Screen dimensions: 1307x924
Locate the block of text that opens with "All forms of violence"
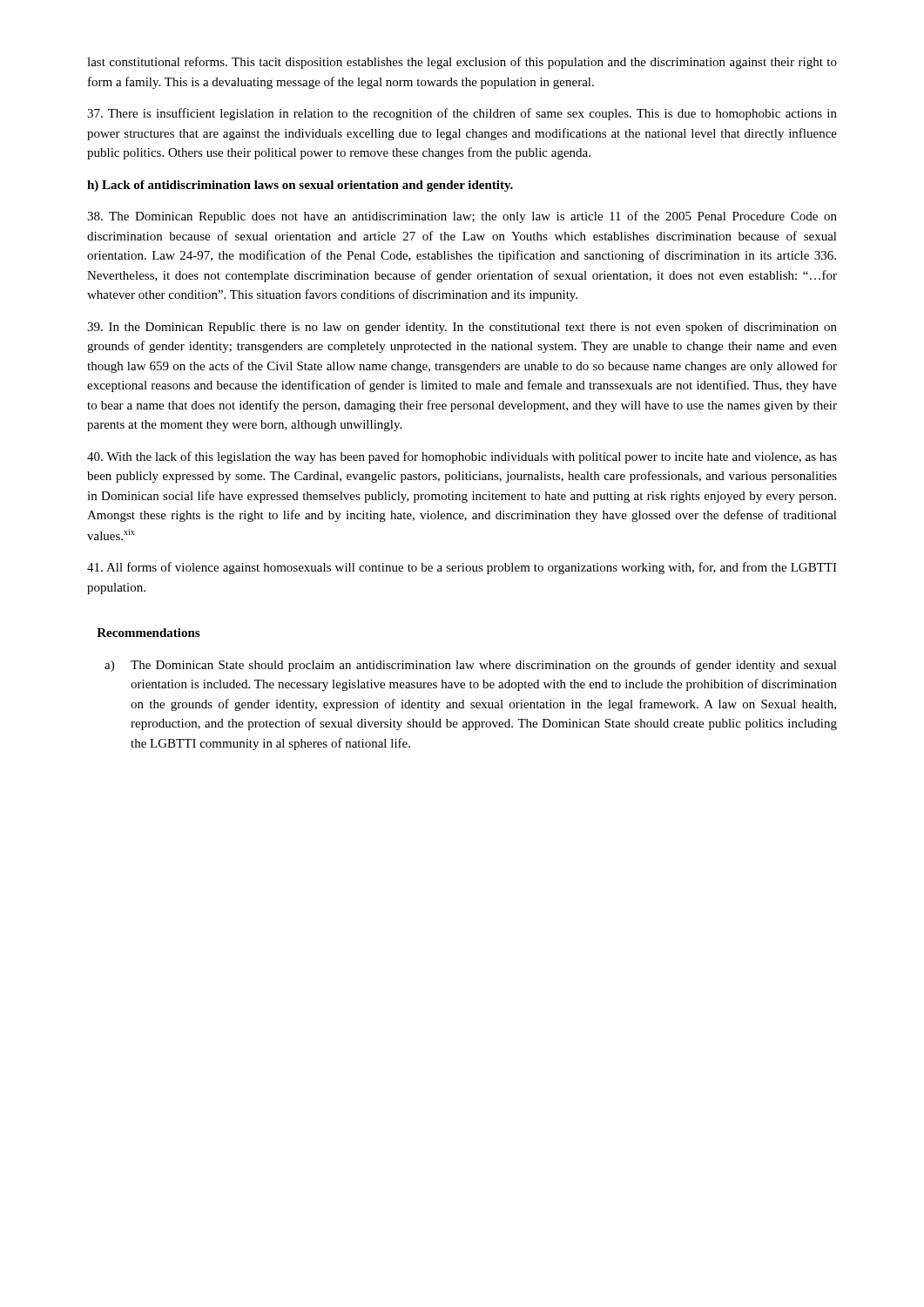[462, 577]
